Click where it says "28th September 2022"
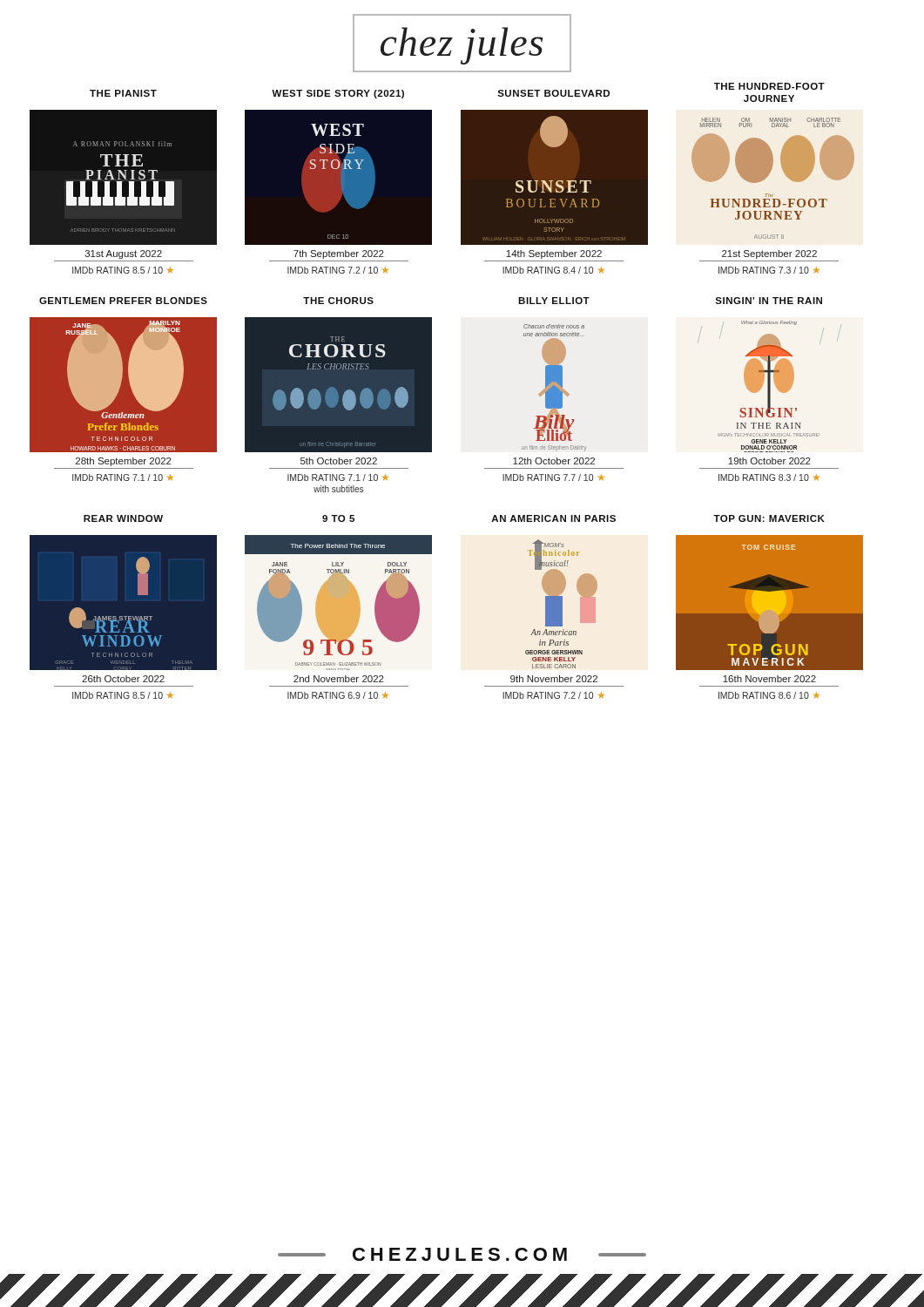This screenshot has width=924, height=1307. pyautogui.click(x=123, y=461)
